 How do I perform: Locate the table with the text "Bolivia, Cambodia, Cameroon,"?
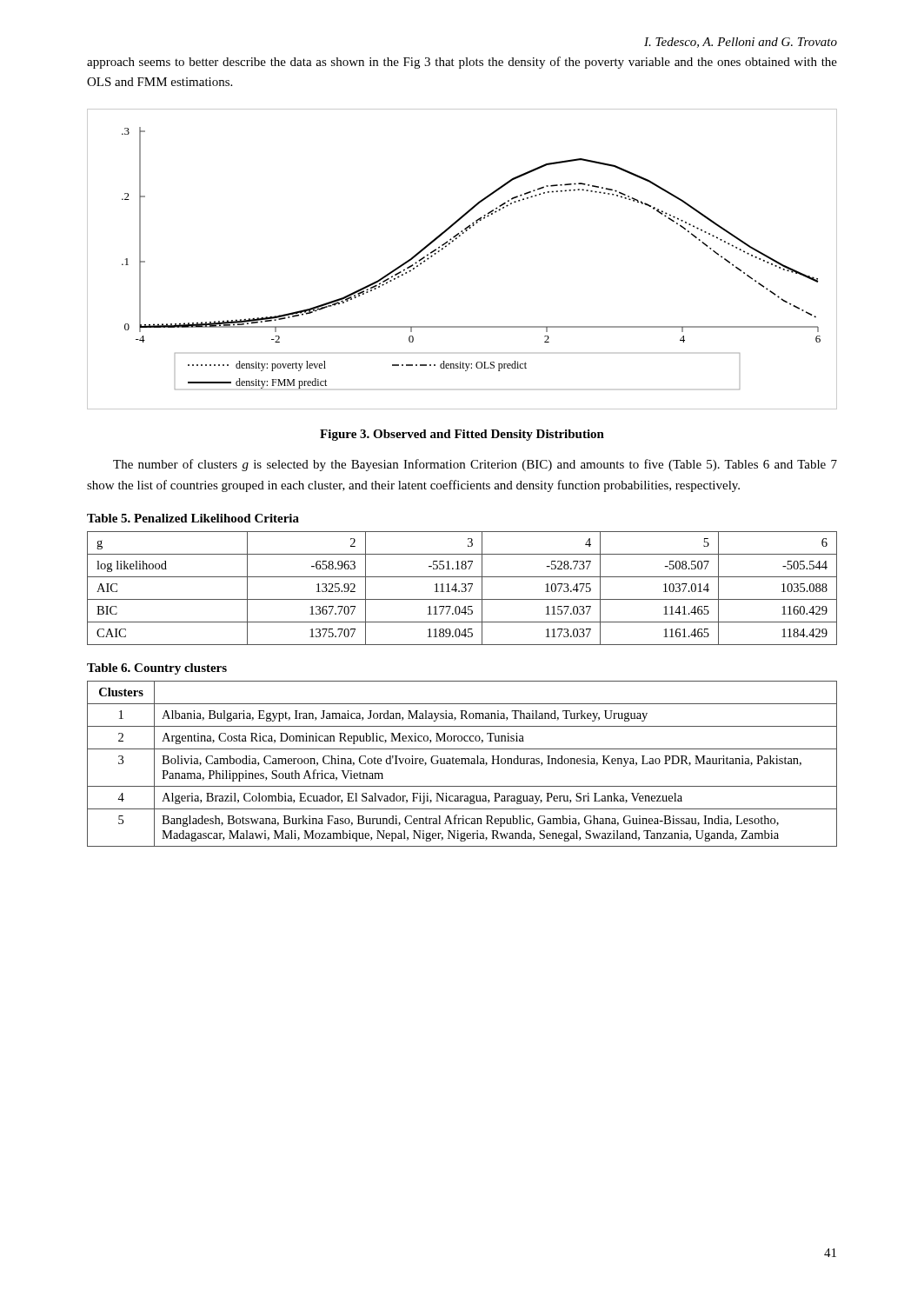pos(462,754)
